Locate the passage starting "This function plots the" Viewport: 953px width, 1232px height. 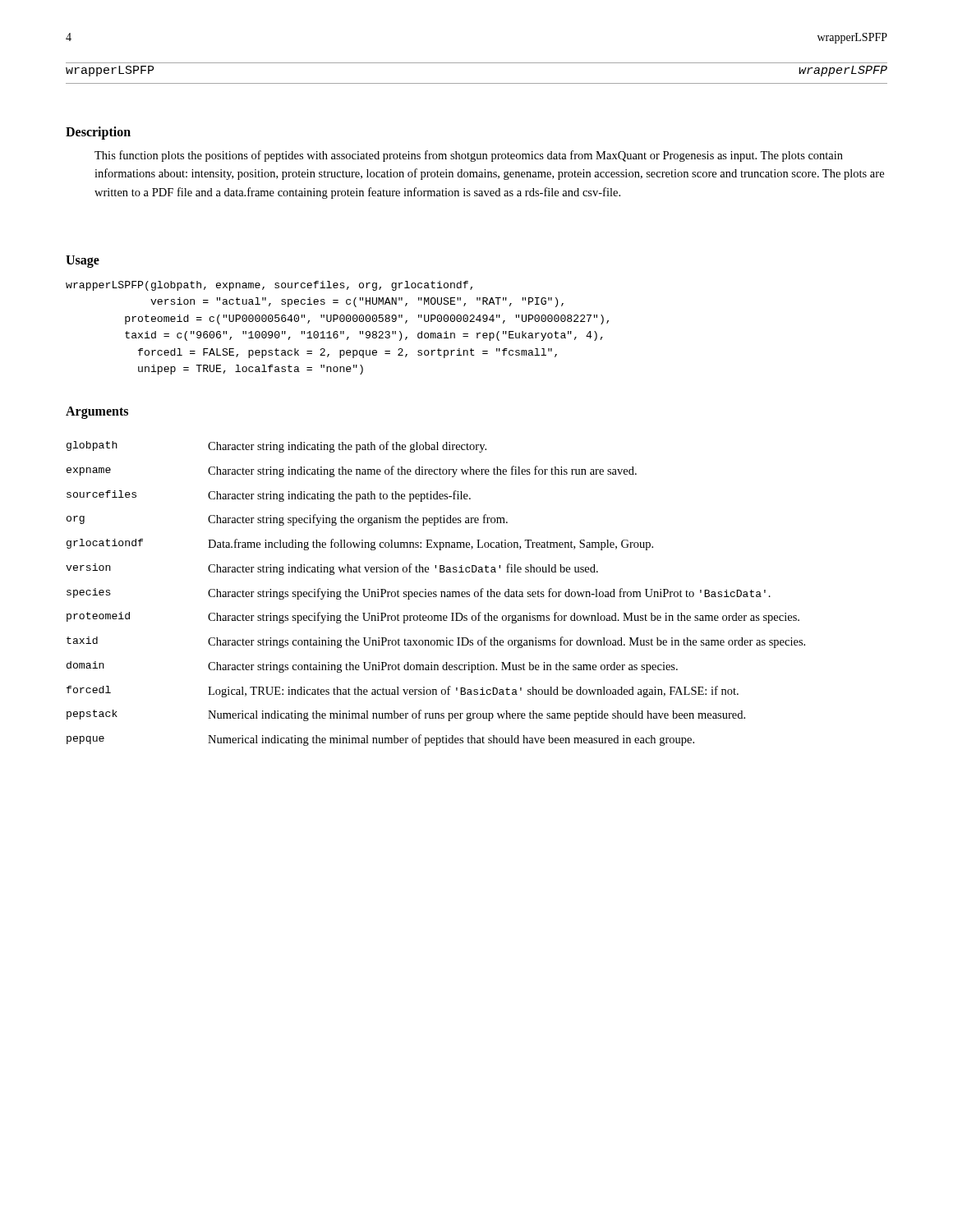489,174
